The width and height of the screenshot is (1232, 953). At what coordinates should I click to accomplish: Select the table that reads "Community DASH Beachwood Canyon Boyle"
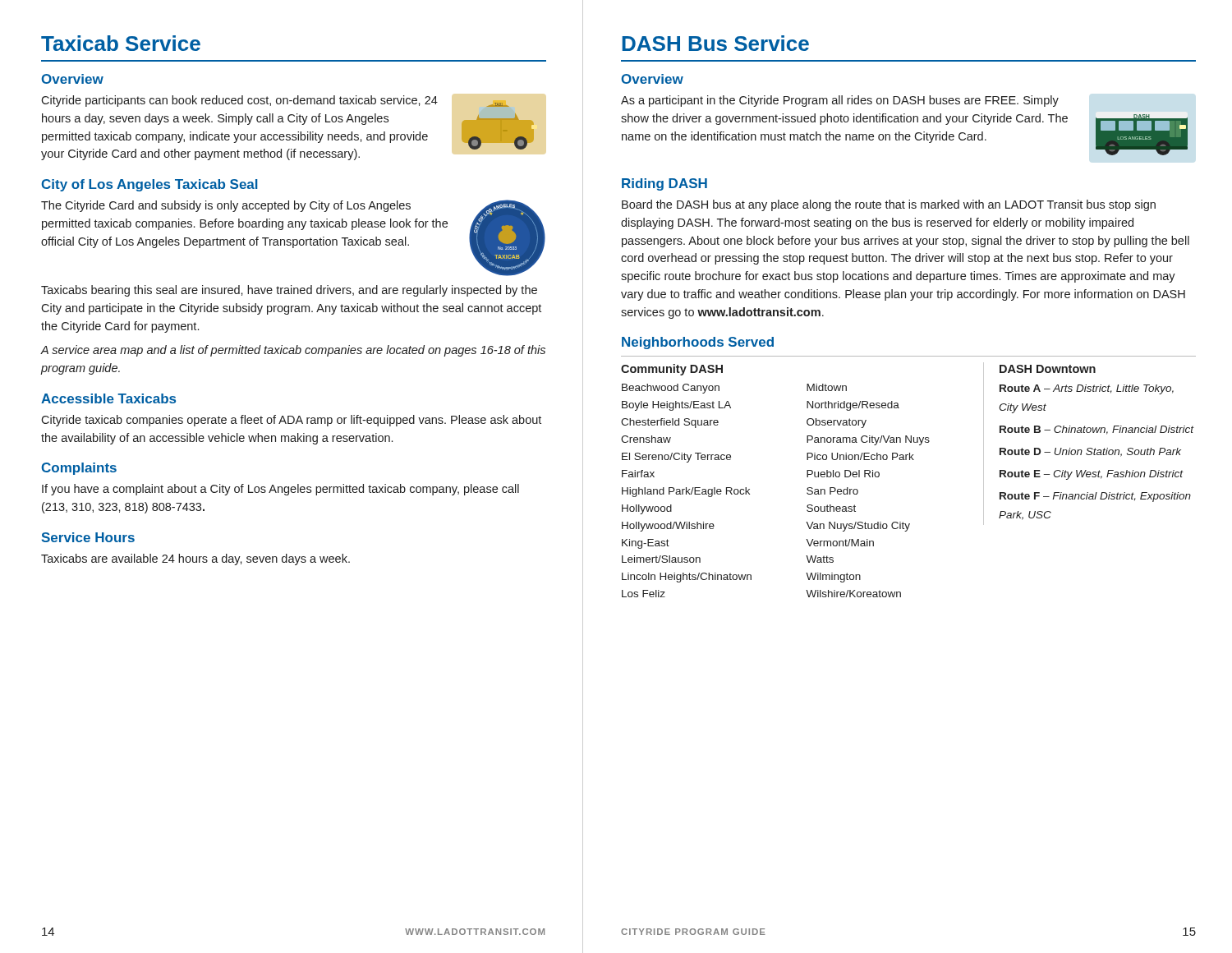[908, 480]
